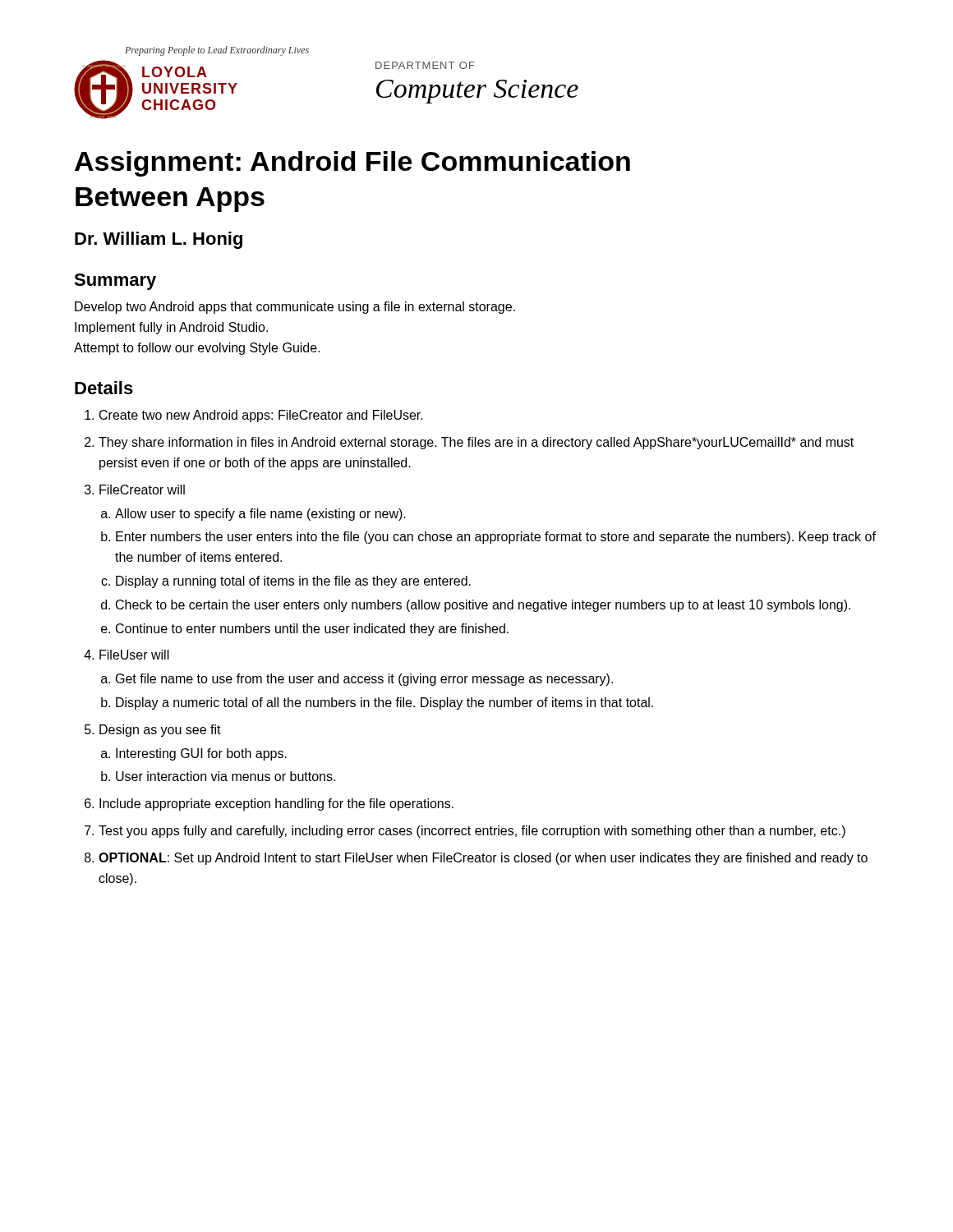Locate the text "Create two new Android apps: FileCreator and FileUser."
Screen dimensions: 1232x953
(x=261, y=415)
